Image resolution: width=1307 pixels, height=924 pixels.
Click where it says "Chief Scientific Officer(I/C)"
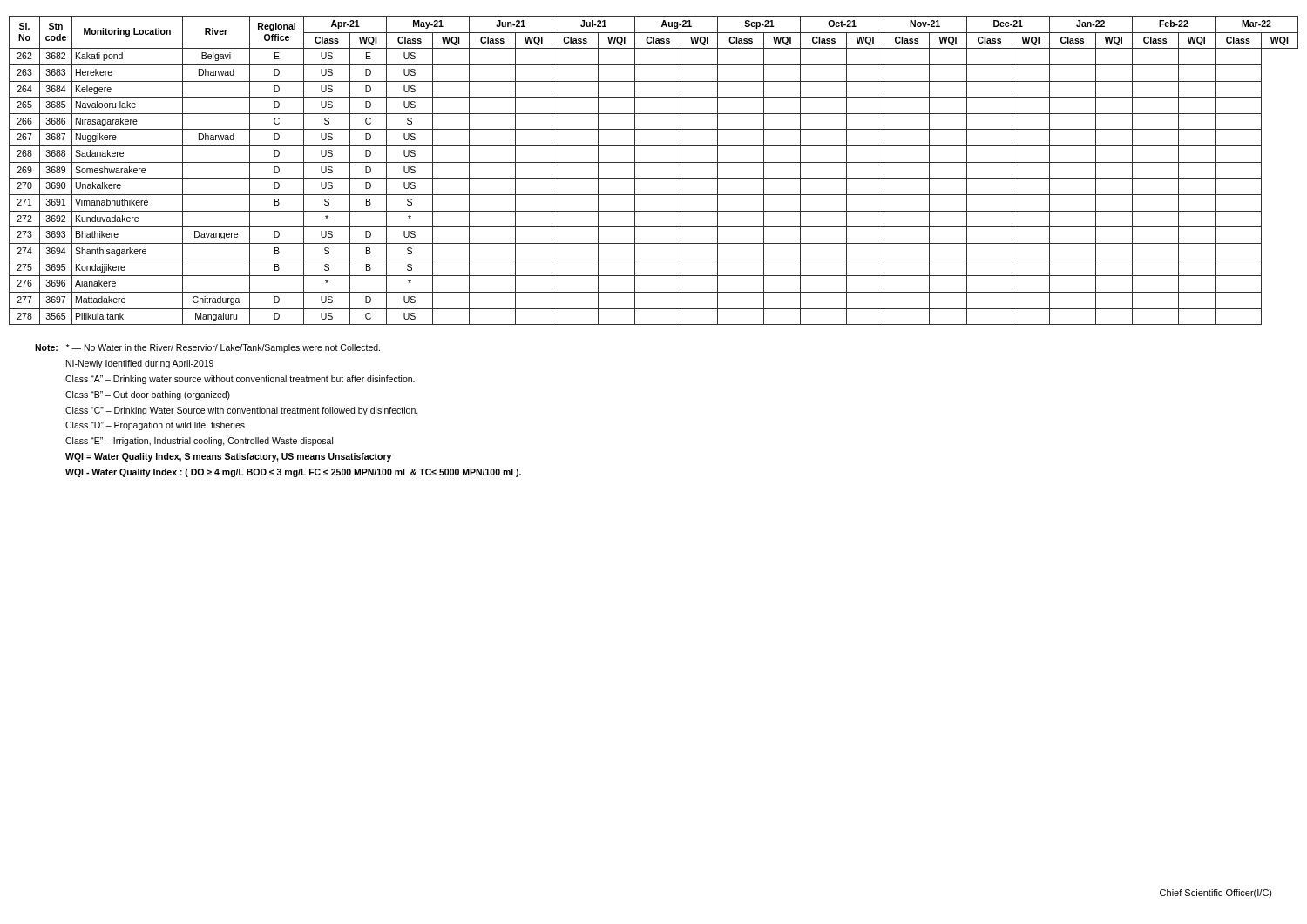(x=1216, y=893)
